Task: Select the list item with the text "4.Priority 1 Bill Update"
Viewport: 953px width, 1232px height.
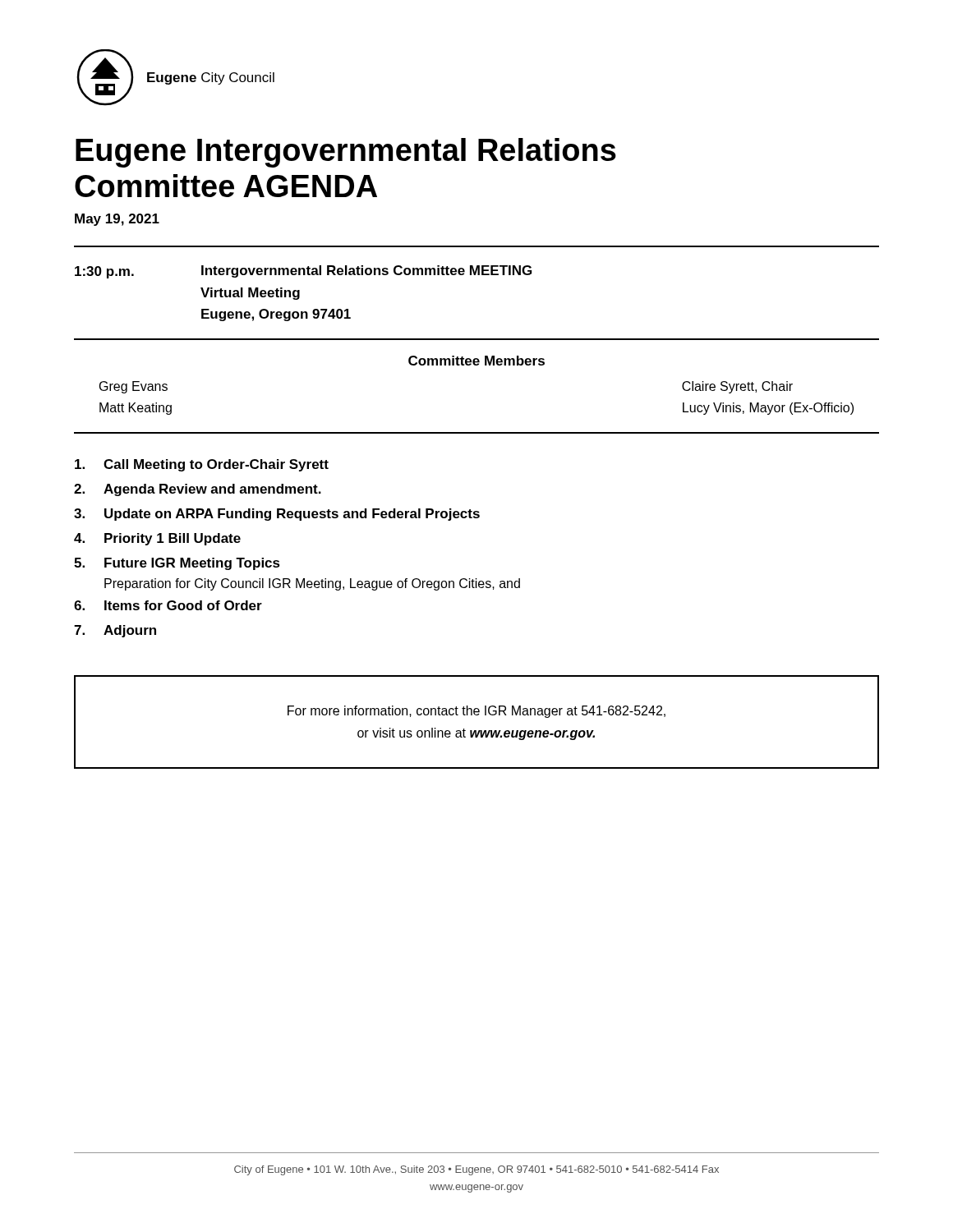Action: coord(157,538)
